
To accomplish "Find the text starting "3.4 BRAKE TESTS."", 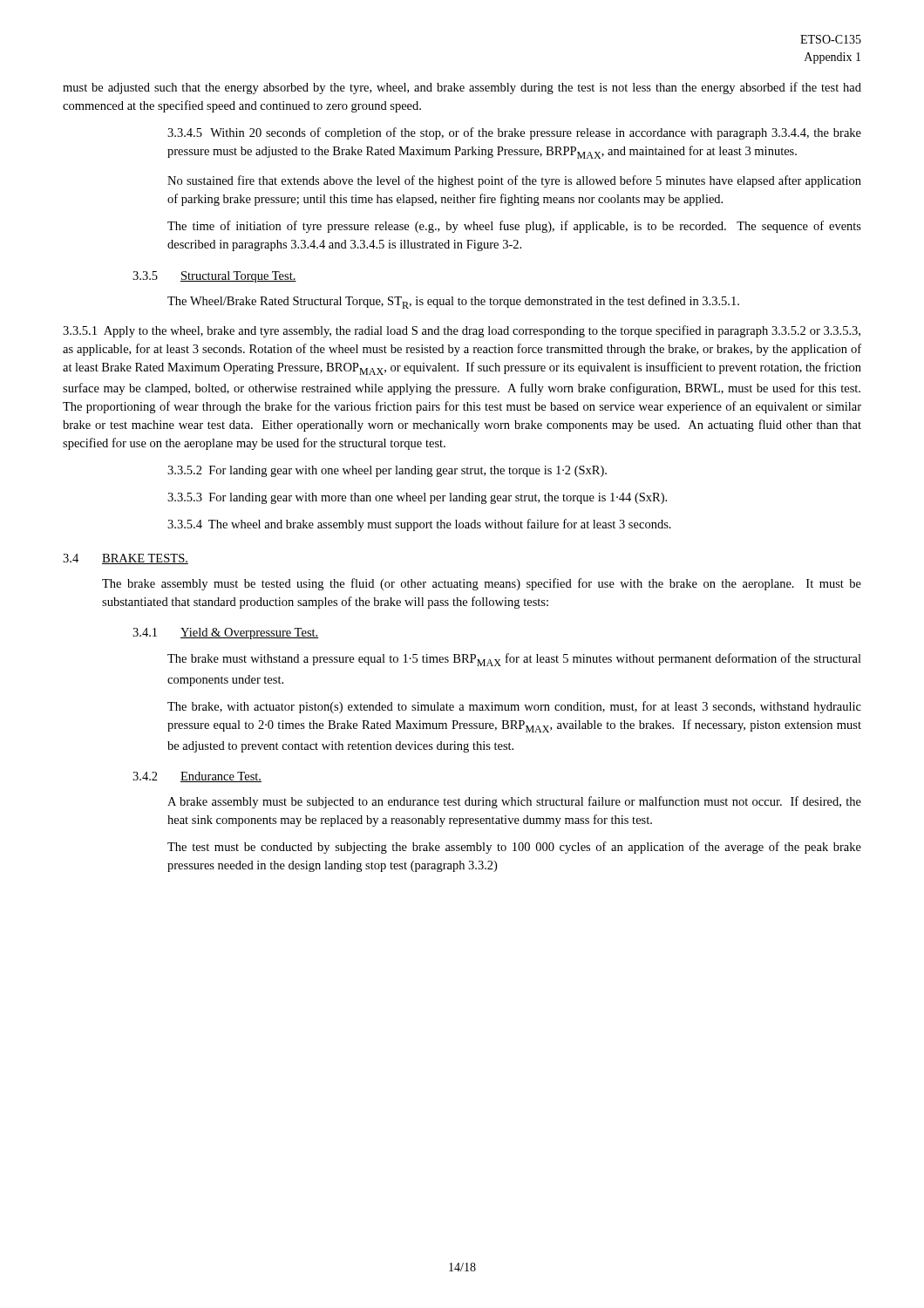I will [x=126, y=559].
